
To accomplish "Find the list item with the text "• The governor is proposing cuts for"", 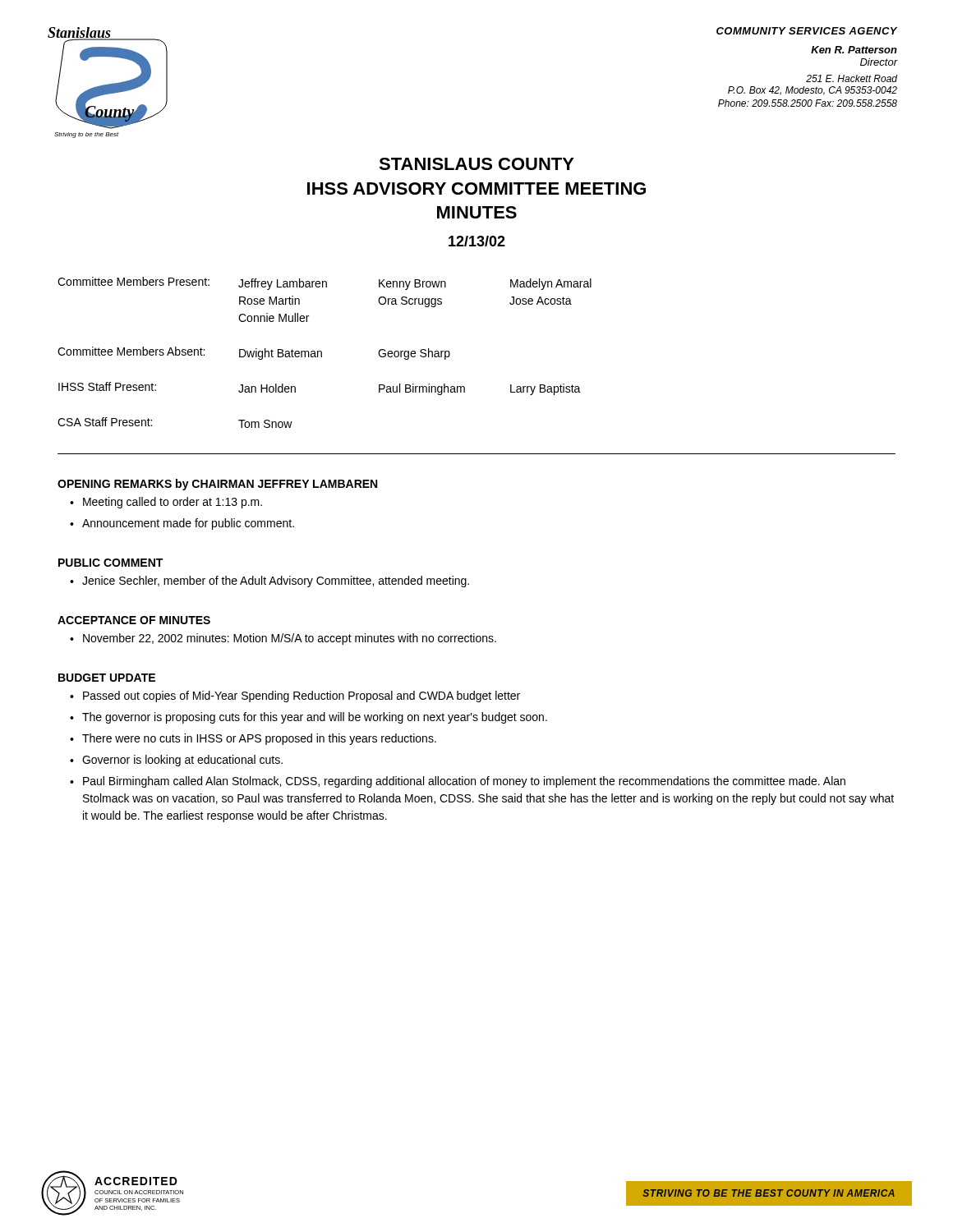I will click(x=483, y=718).
